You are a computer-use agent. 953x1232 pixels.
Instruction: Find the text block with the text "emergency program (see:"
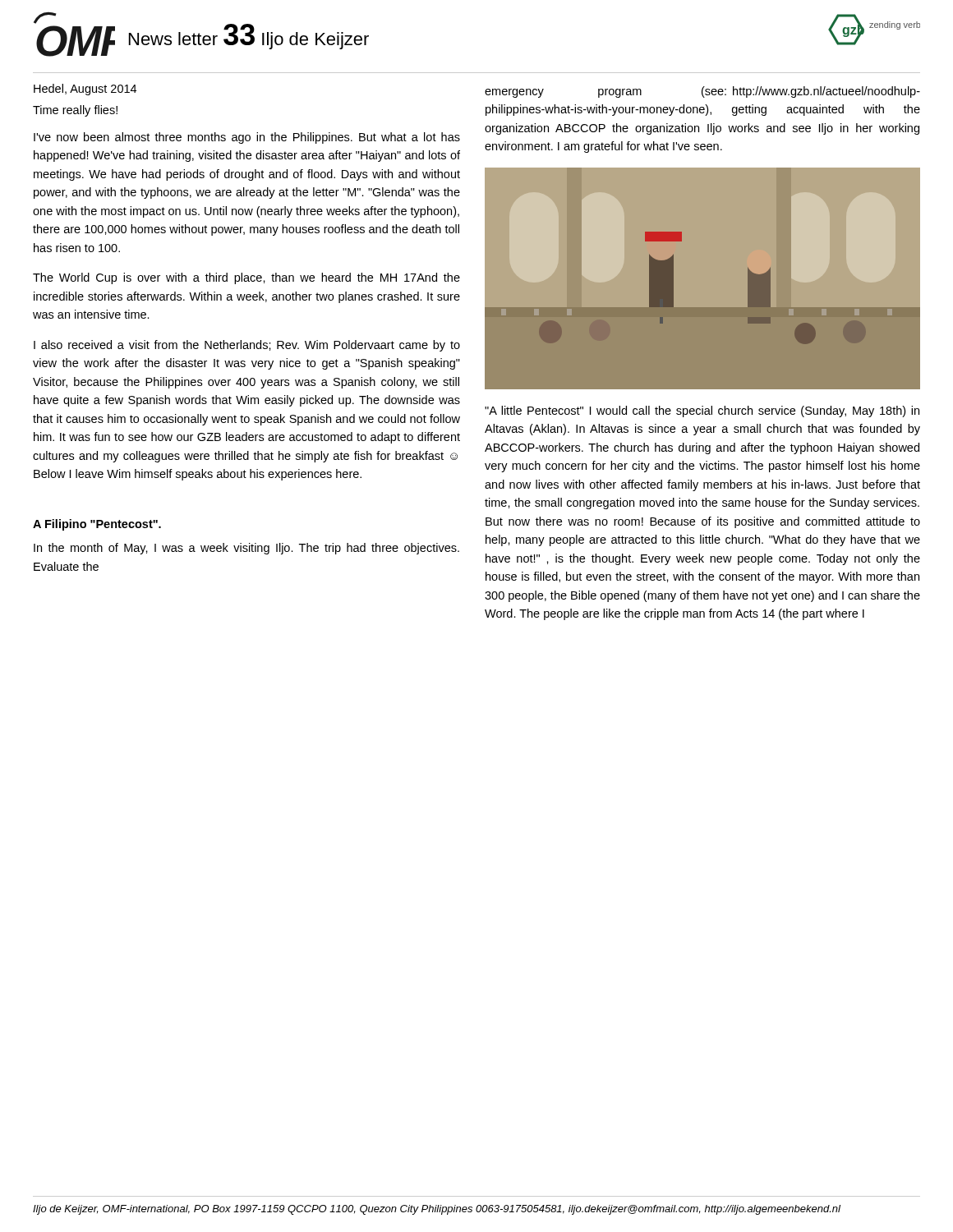[702, 119]
